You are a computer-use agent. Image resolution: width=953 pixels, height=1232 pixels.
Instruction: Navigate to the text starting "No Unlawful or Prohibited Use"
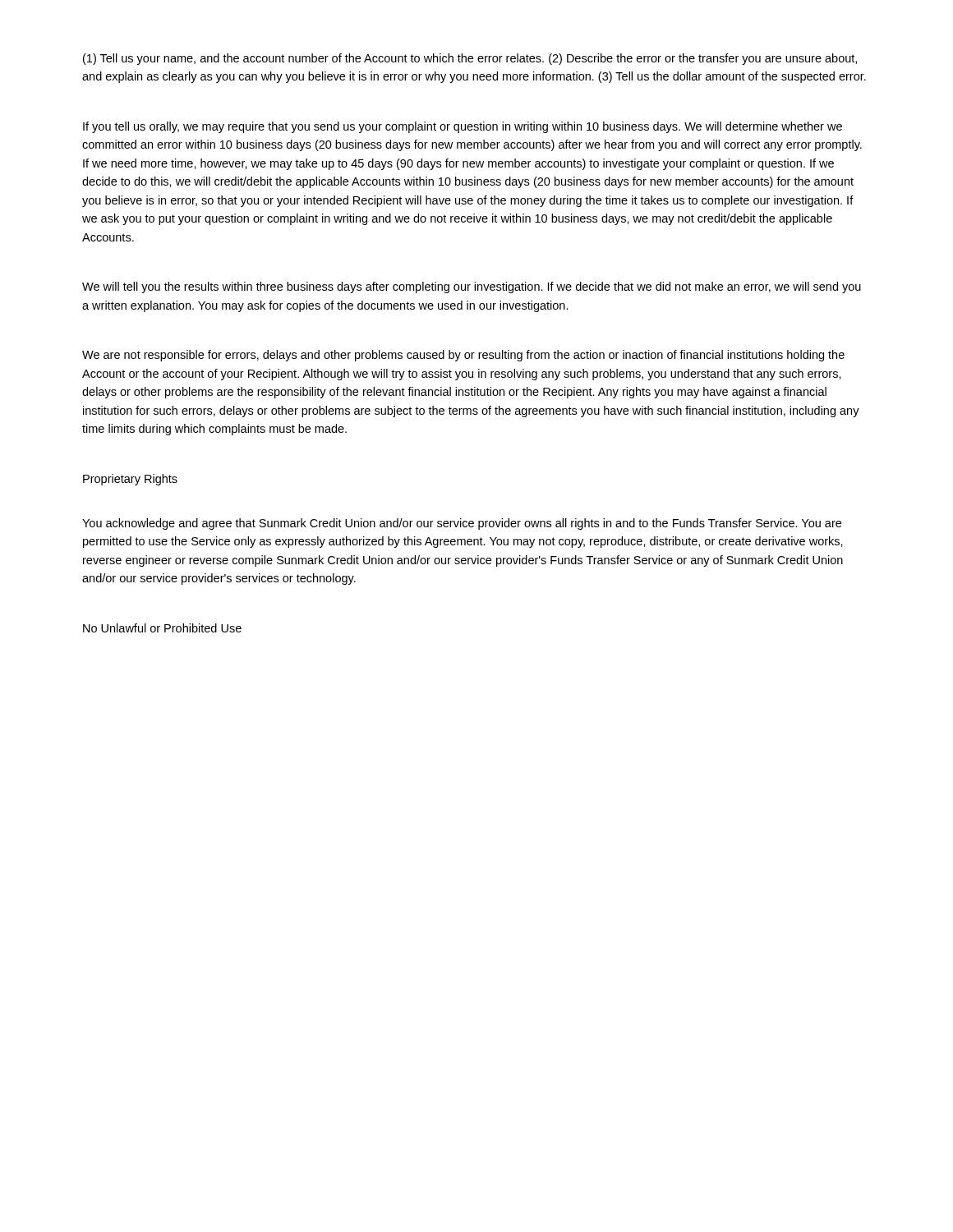162,628
